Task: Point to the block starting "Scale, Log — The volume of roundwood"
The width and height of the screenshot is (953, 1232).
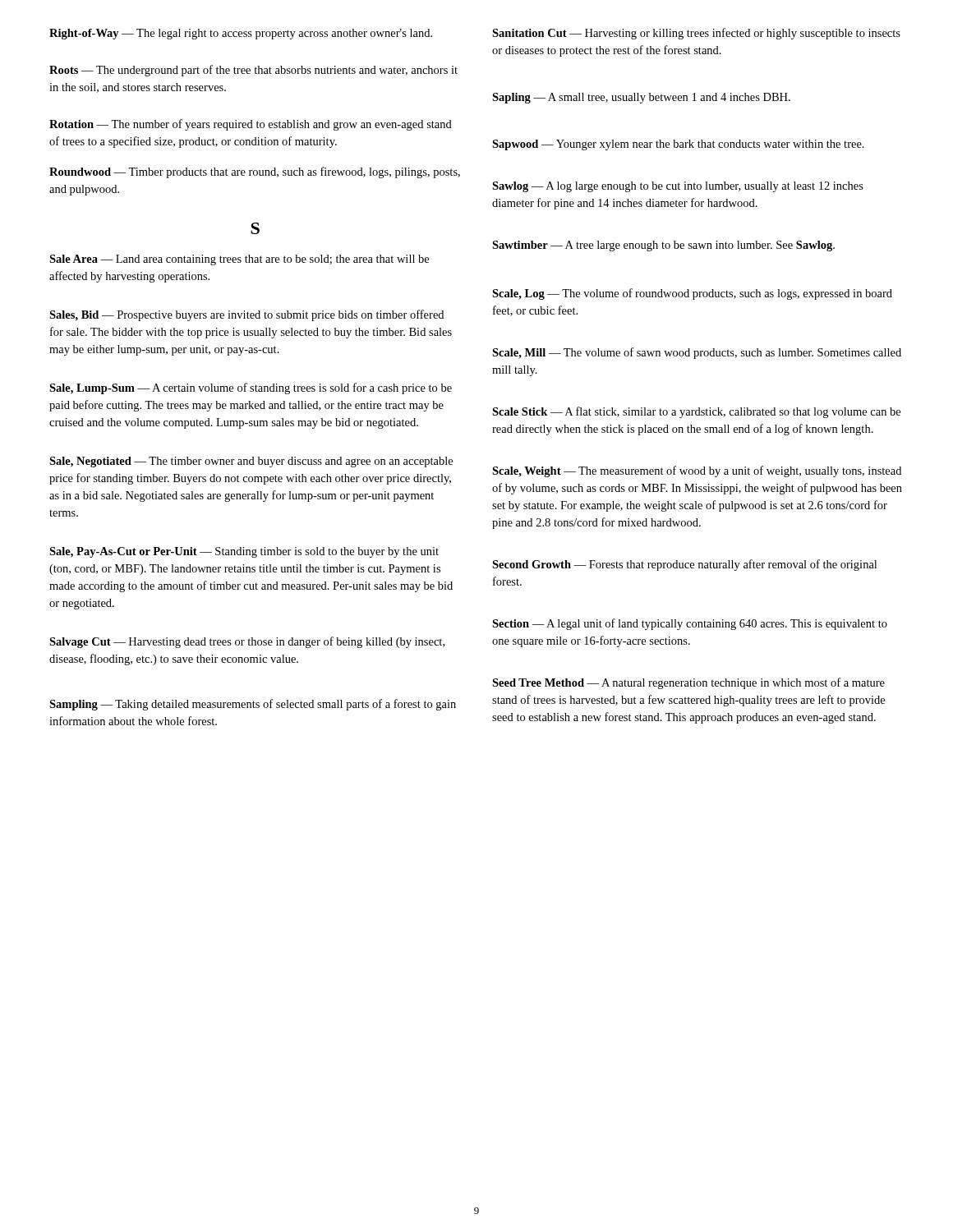Action: (x=692, y=302)
